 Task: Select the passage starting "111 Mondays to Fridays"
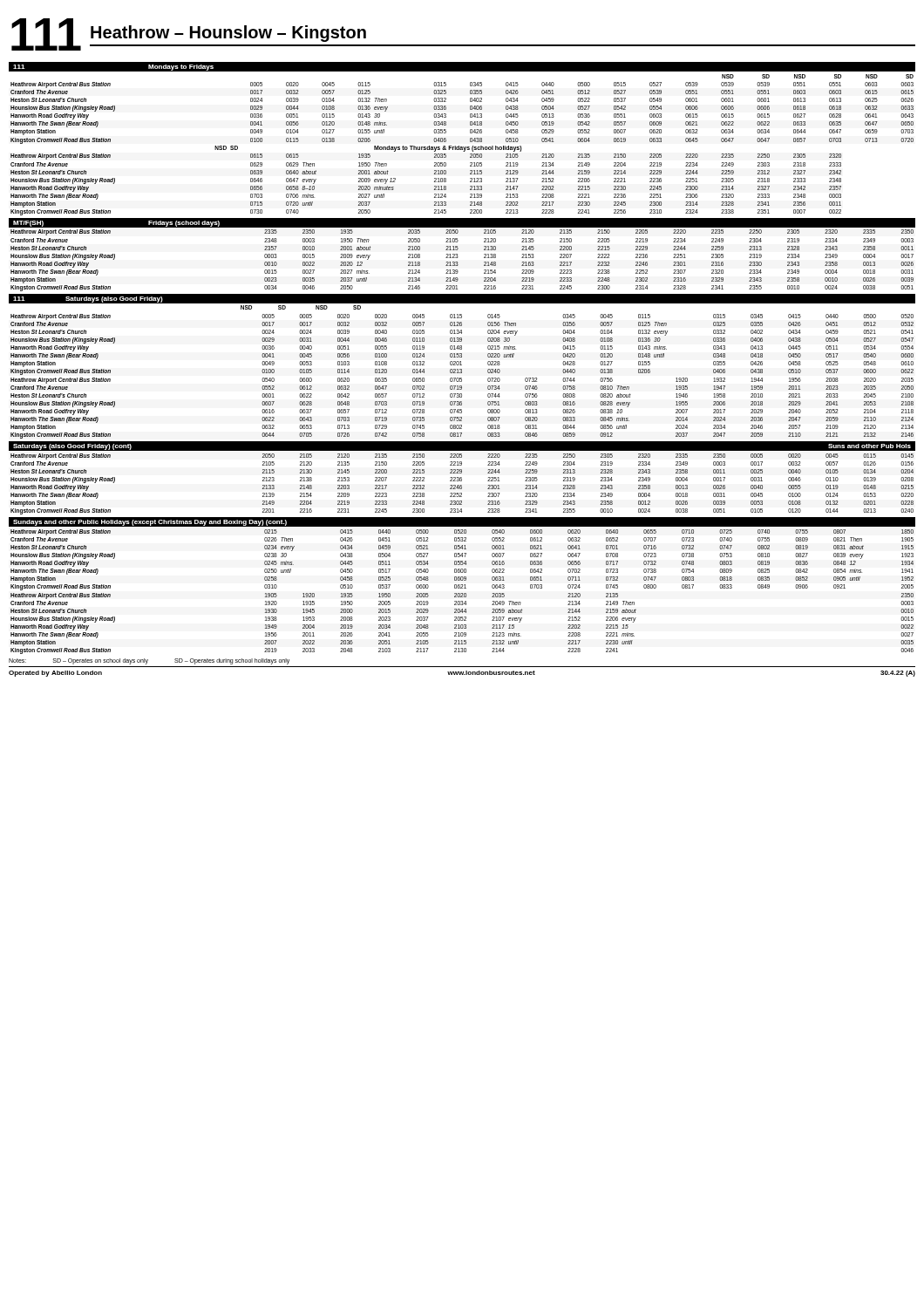[113, 67]
